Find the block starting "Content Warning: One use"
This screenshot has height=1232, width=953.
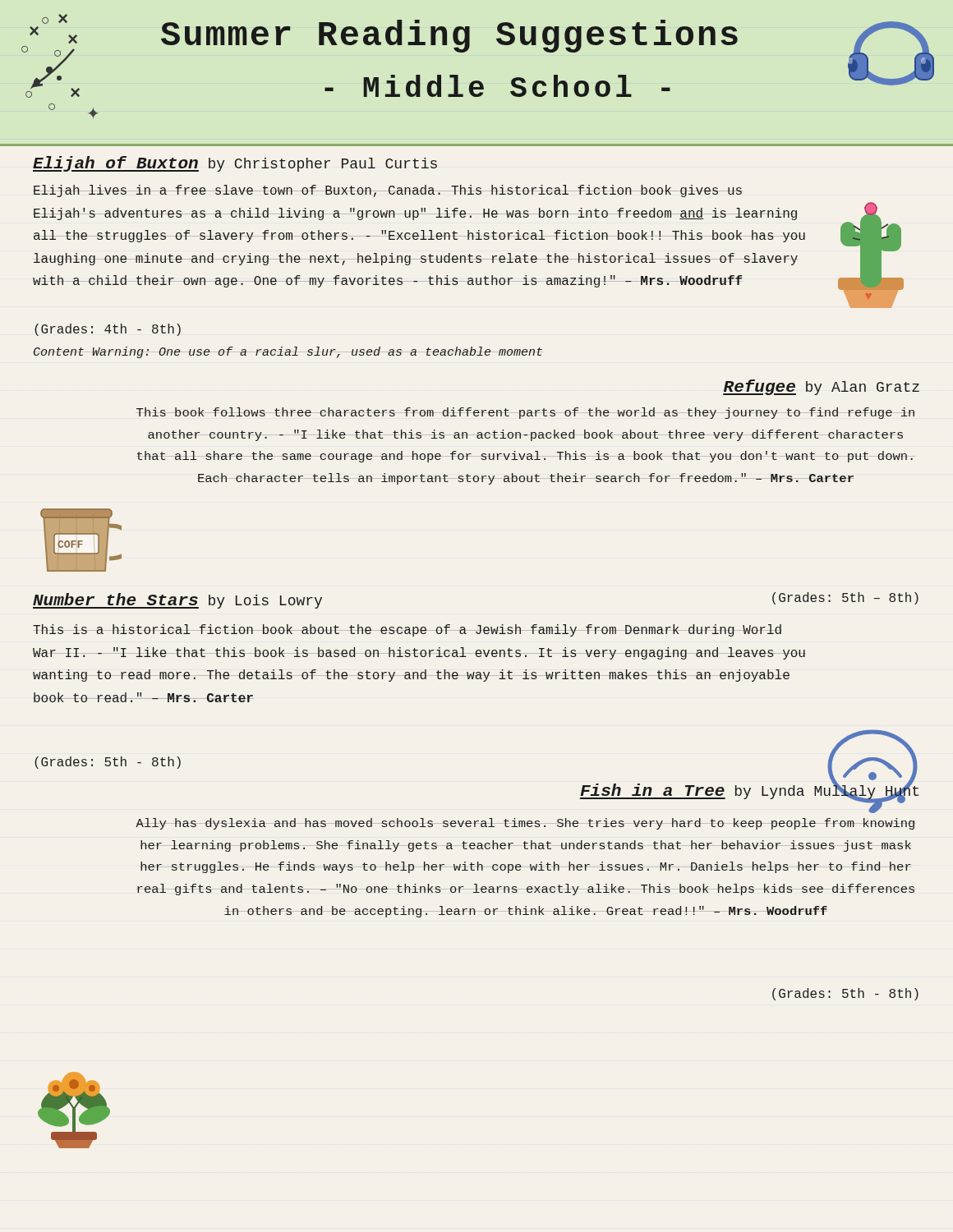click(288, 353)
